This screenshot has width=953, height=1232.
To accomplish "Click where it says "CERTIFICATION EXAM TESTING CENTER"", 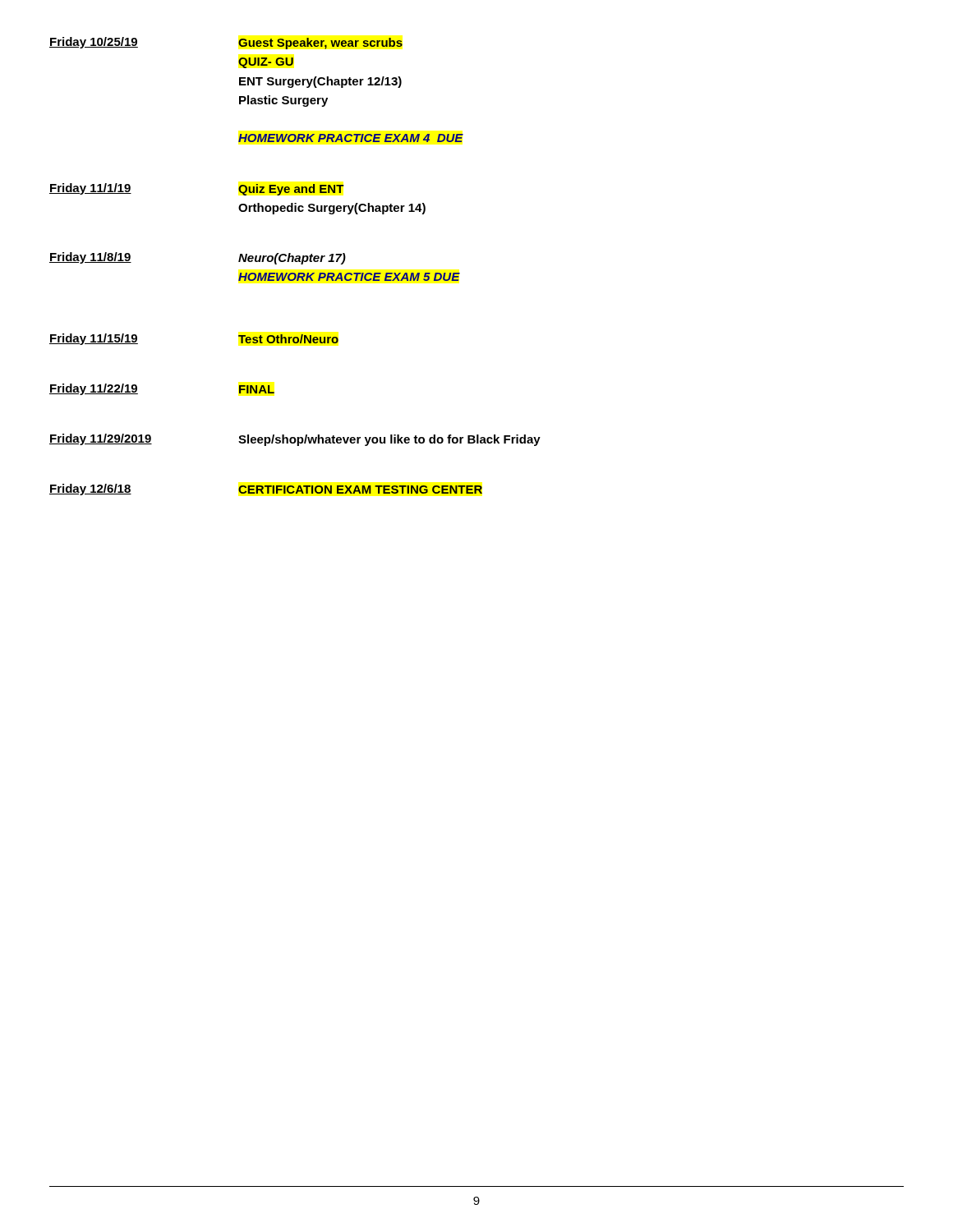I will (360, 489).
